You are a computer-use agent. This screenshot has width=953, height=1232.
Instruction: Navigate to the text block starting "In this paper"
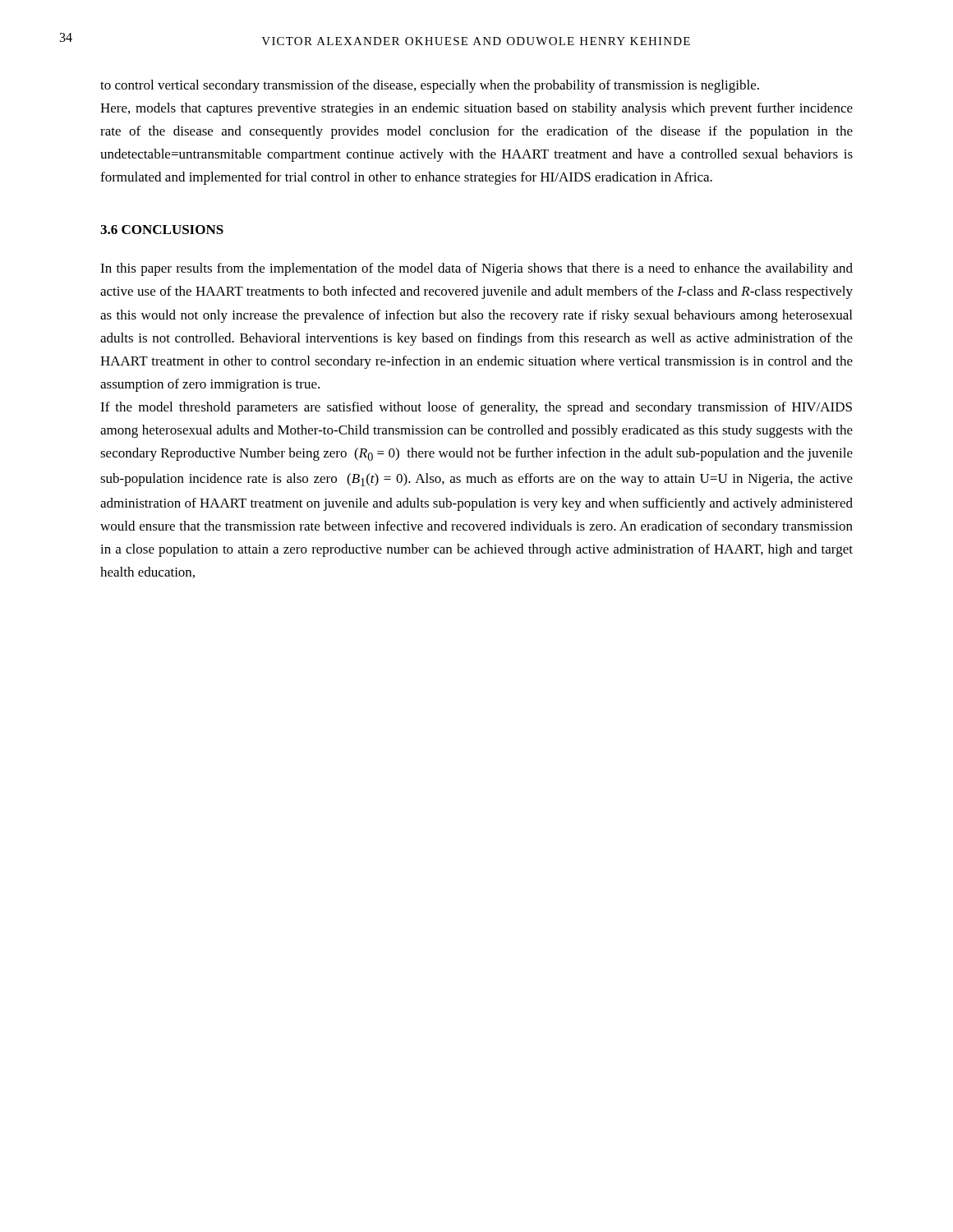tap(476, 326)
